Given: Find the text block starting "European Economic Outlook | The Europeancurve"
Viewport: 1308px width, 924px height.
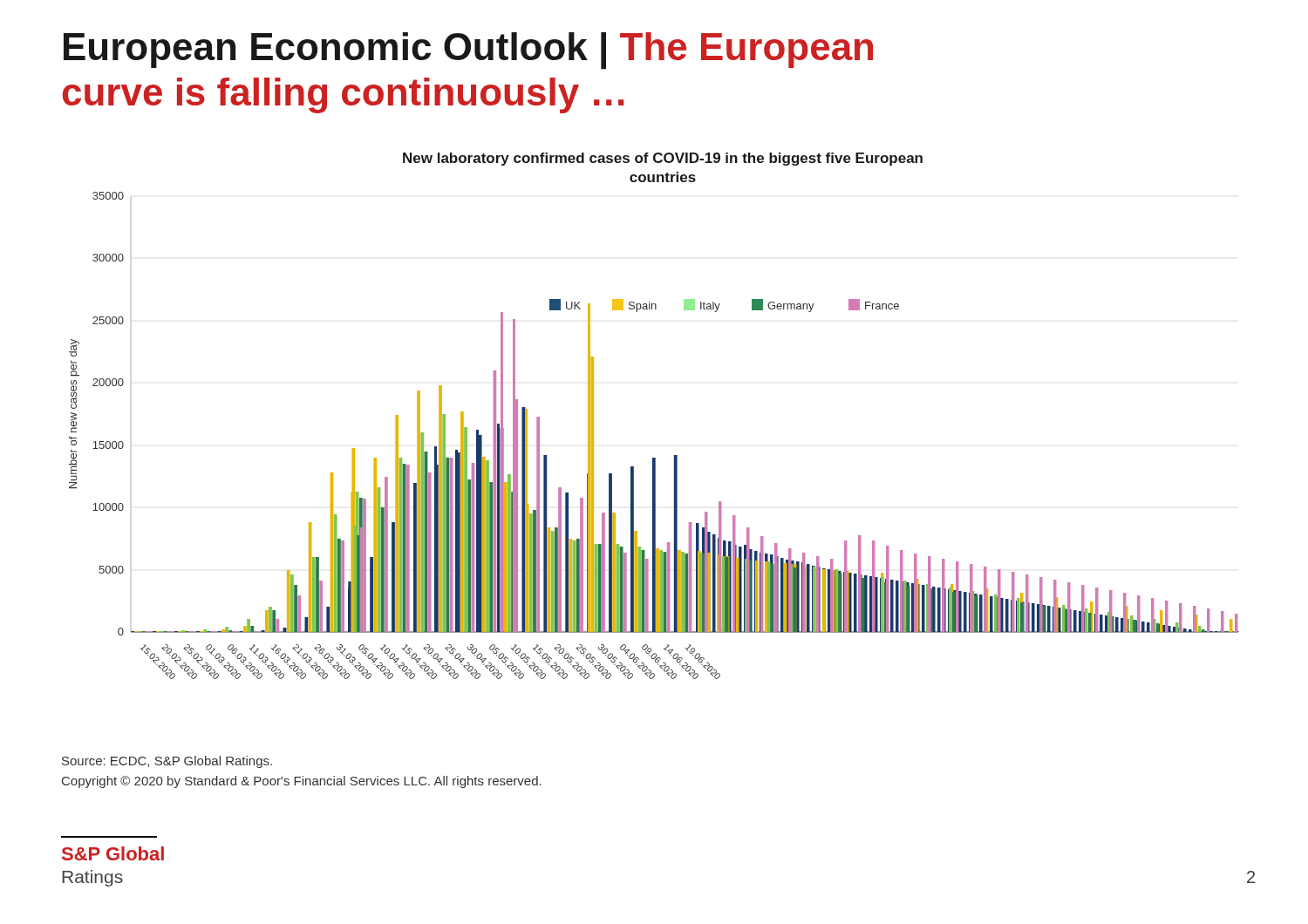Looking at the screenshot, I should pos(650,70).
